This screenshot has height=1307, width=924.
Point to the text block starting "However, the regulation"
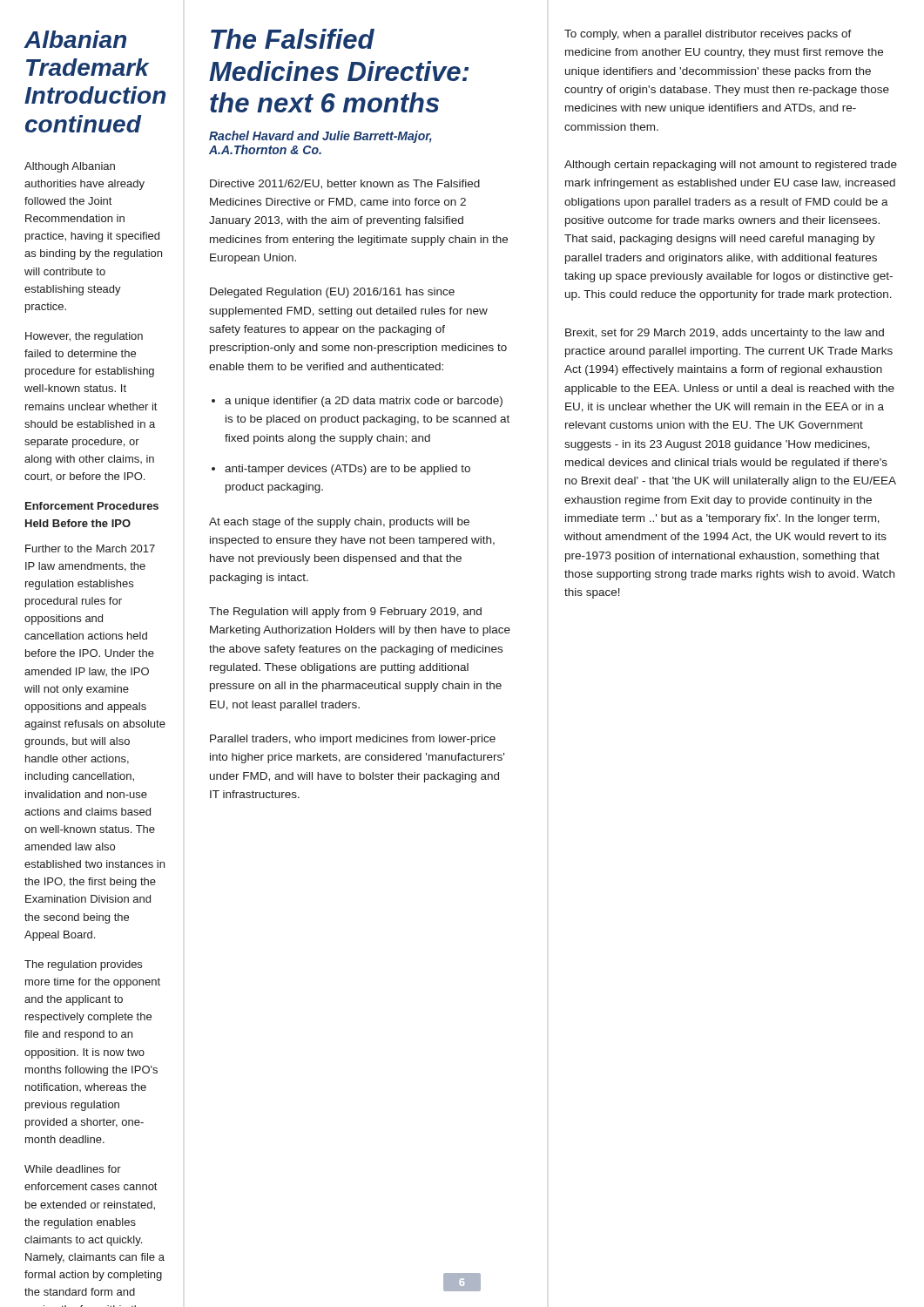click(x=95, y=407)
